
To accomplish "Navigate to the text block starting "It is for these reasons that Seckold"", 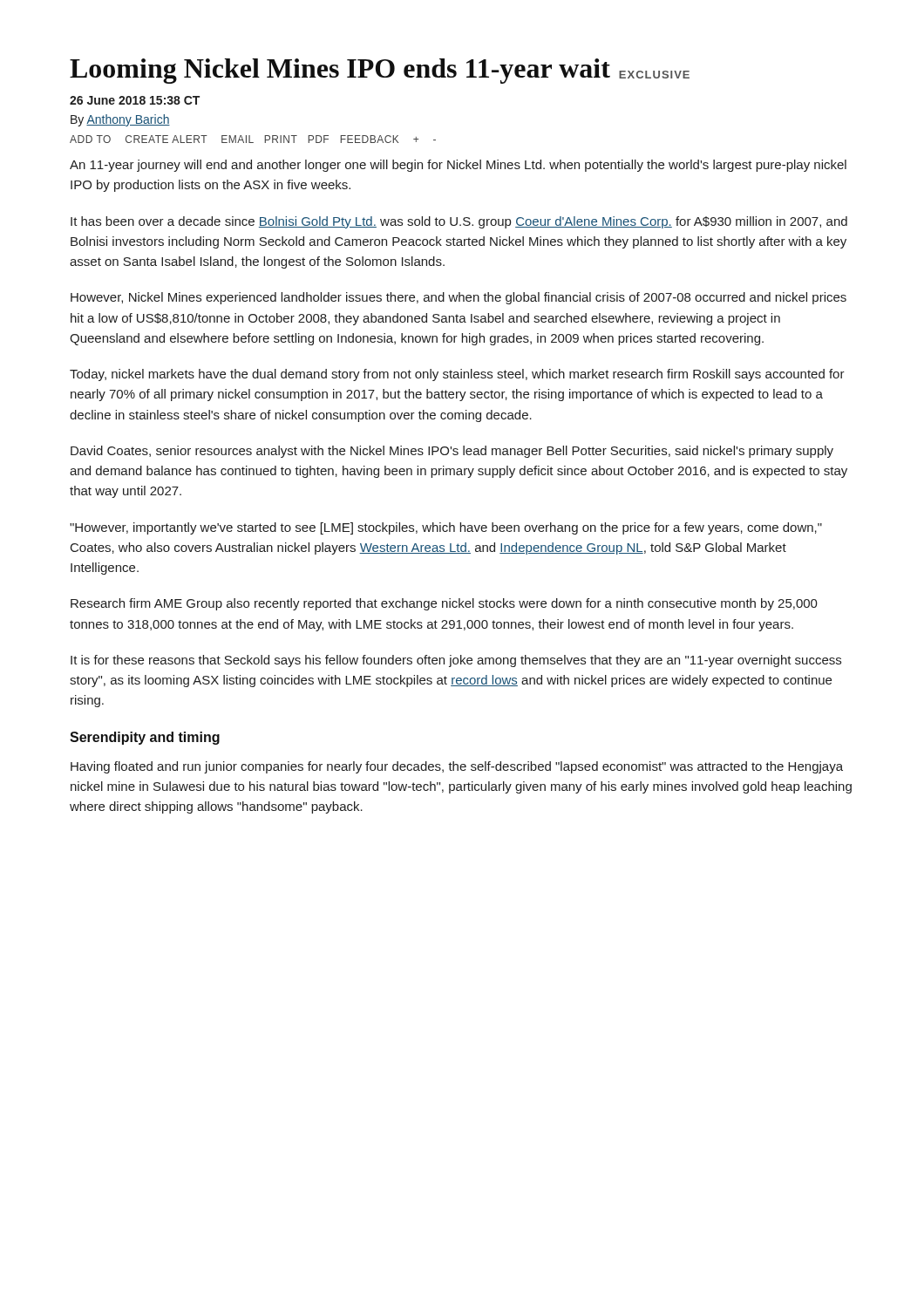I will tap(456, 680).
